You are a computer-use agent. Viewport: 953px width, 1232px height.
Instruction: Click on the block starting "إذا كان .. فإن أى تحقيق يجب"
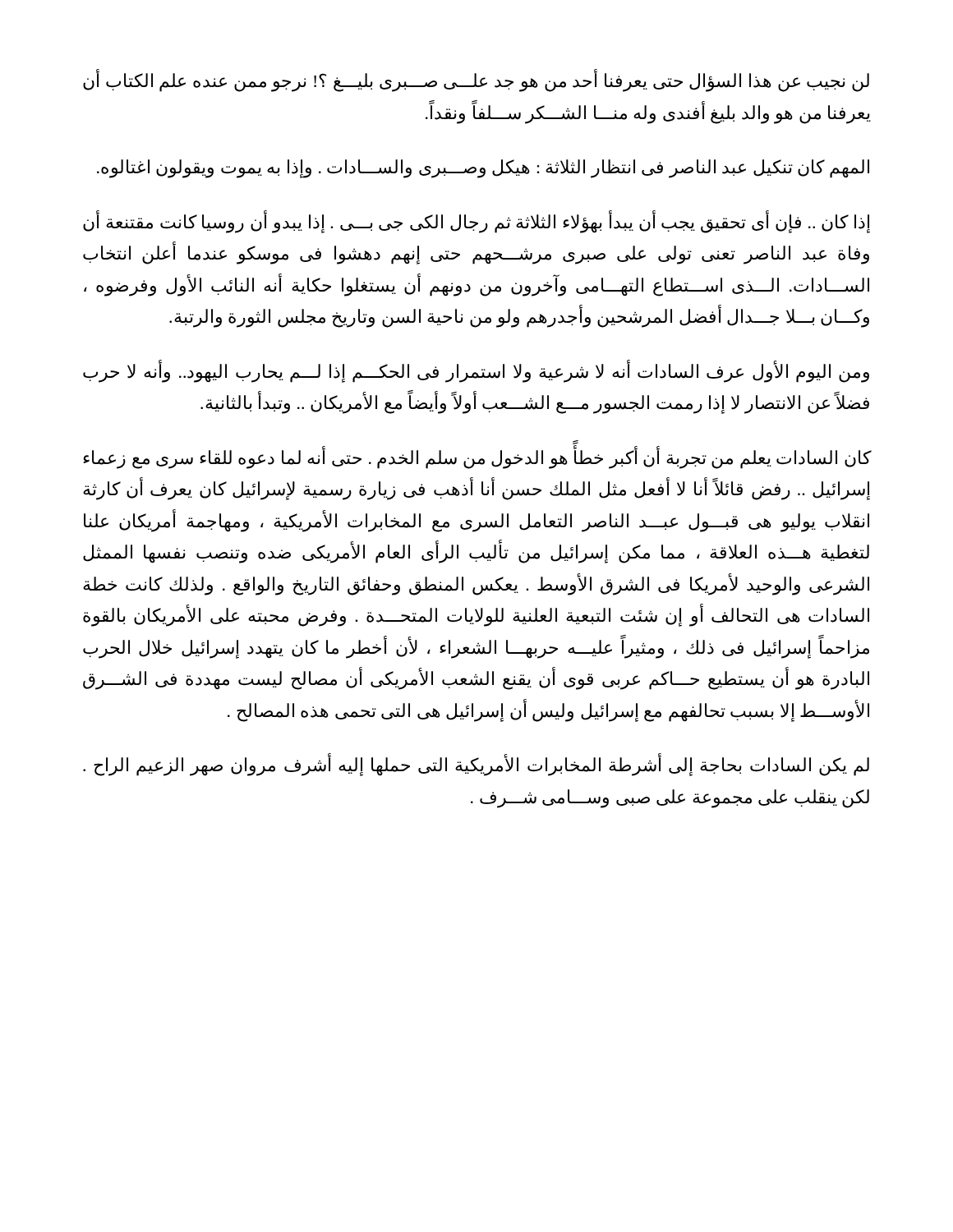coord(476,269)
